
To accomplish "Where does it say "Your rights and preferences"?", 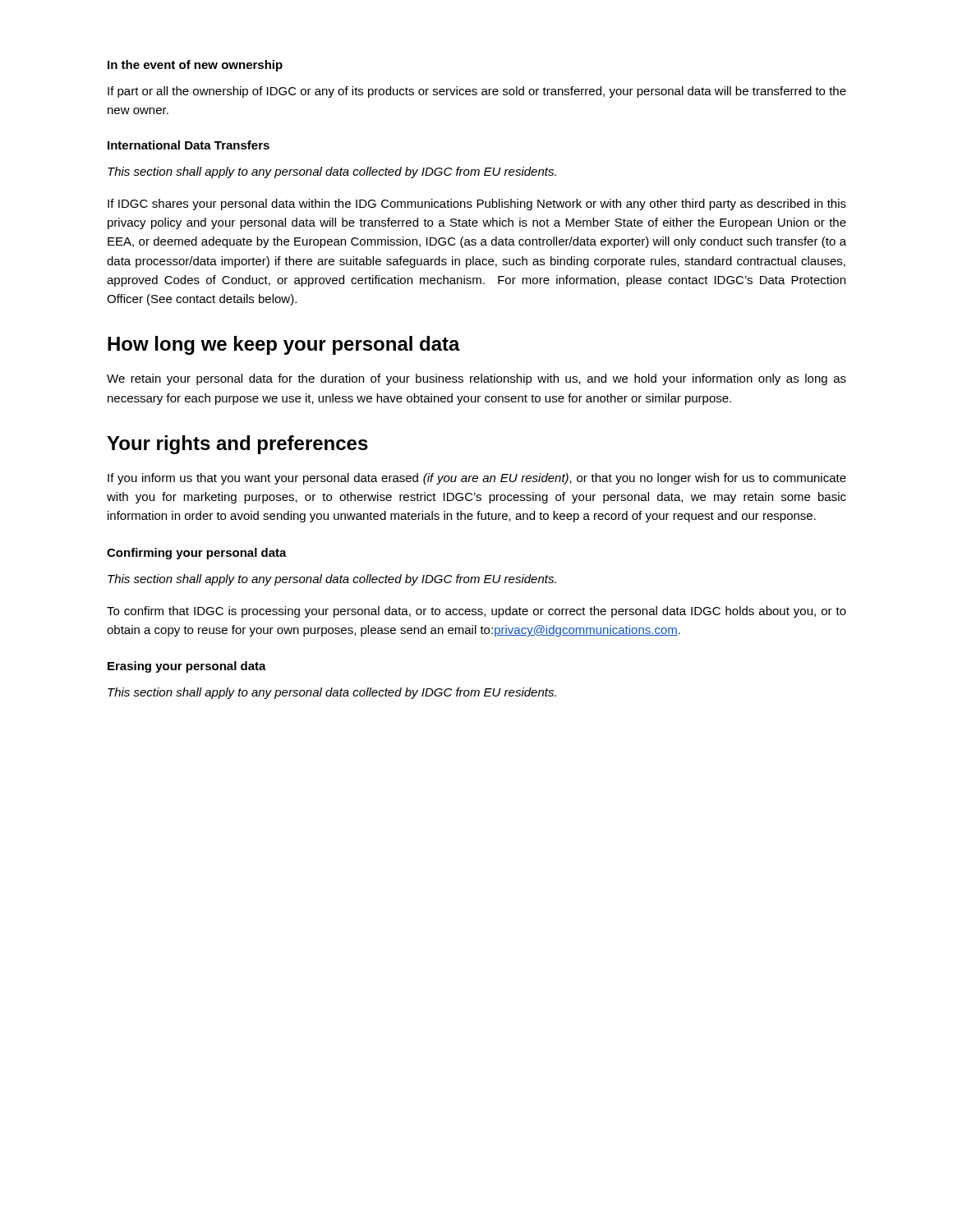I will (238, 443).
